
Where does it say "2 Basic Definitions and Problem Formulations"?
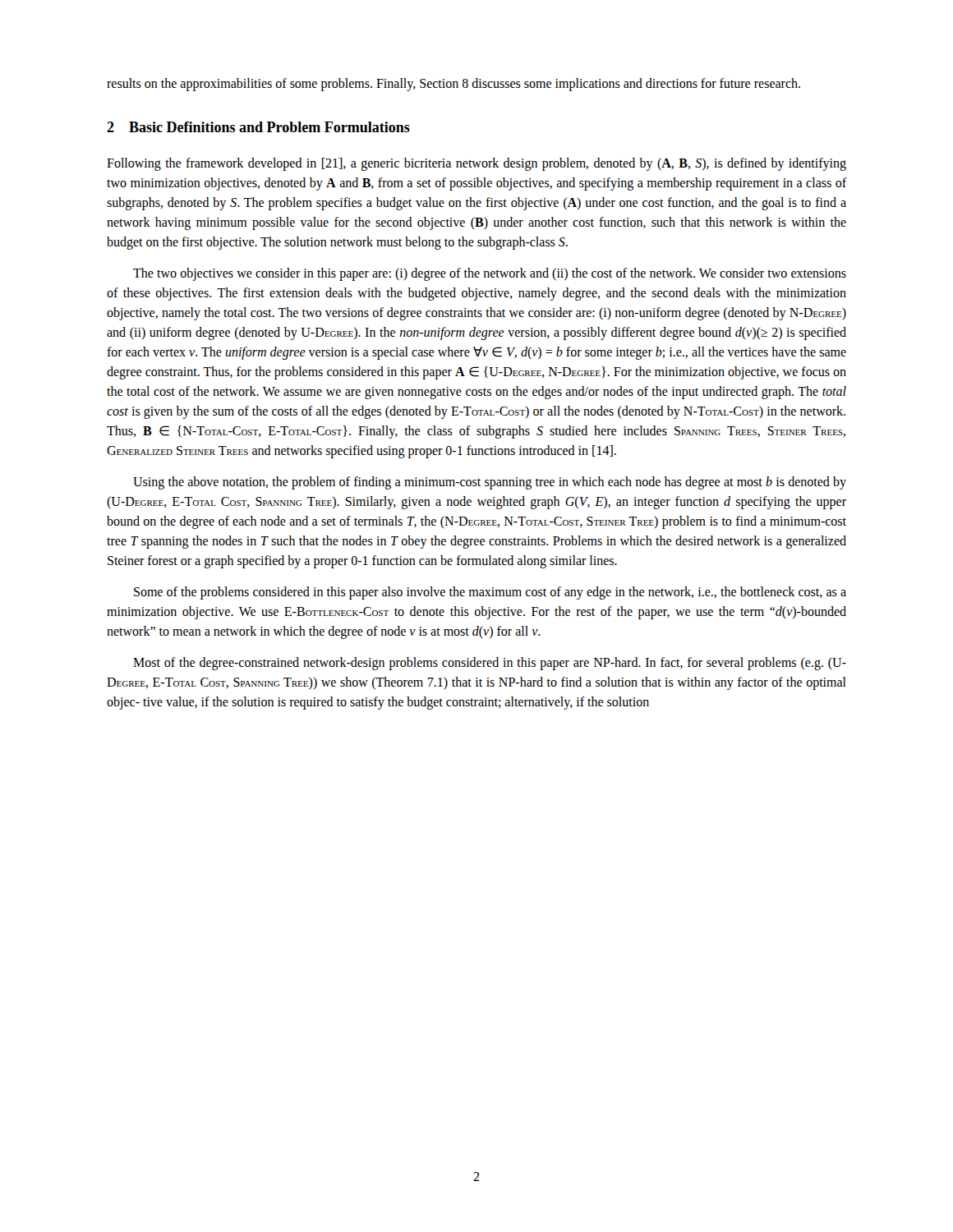point(258,127)
